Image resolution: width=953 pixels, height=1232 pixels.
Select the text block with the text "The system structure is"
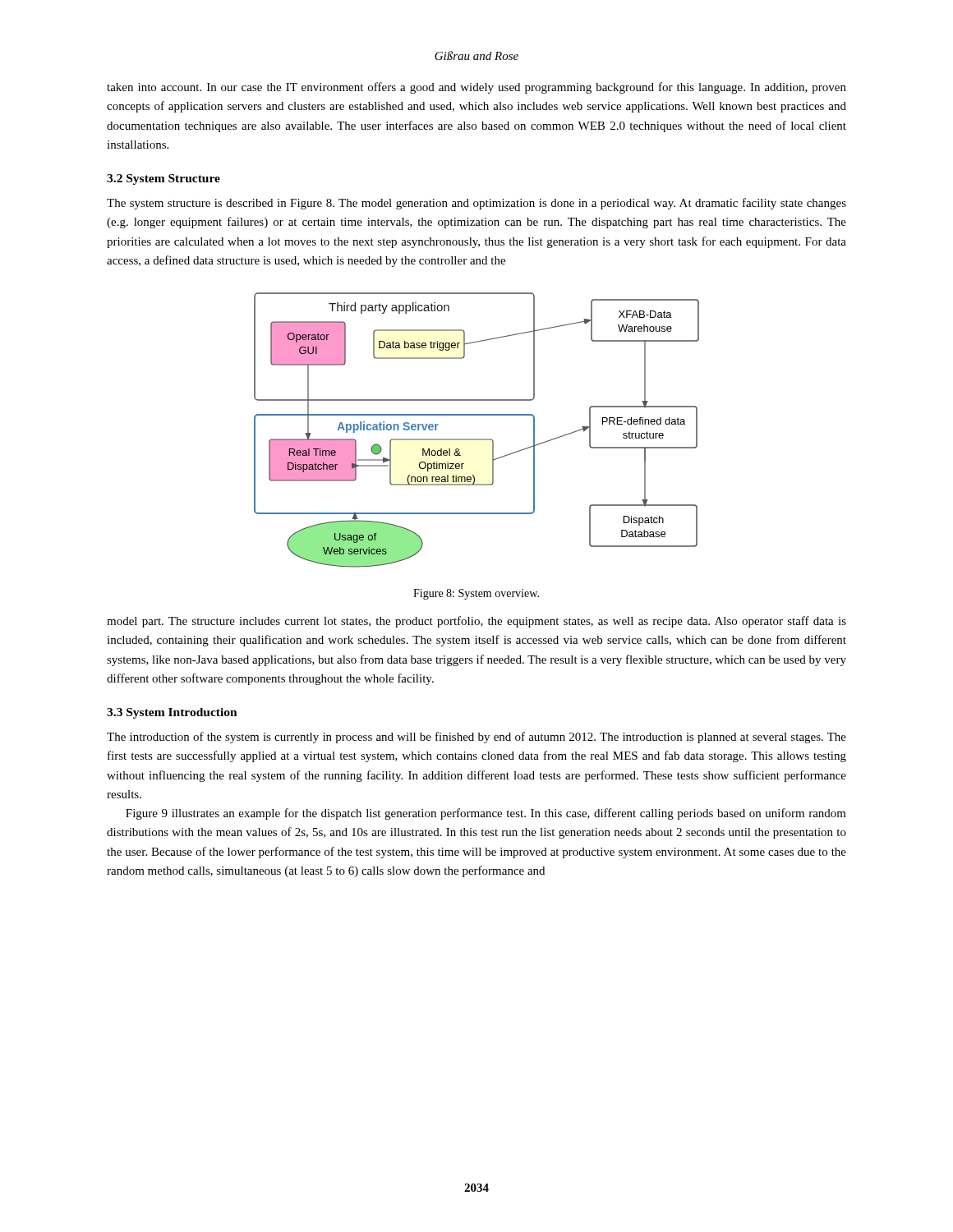(476, 231)
